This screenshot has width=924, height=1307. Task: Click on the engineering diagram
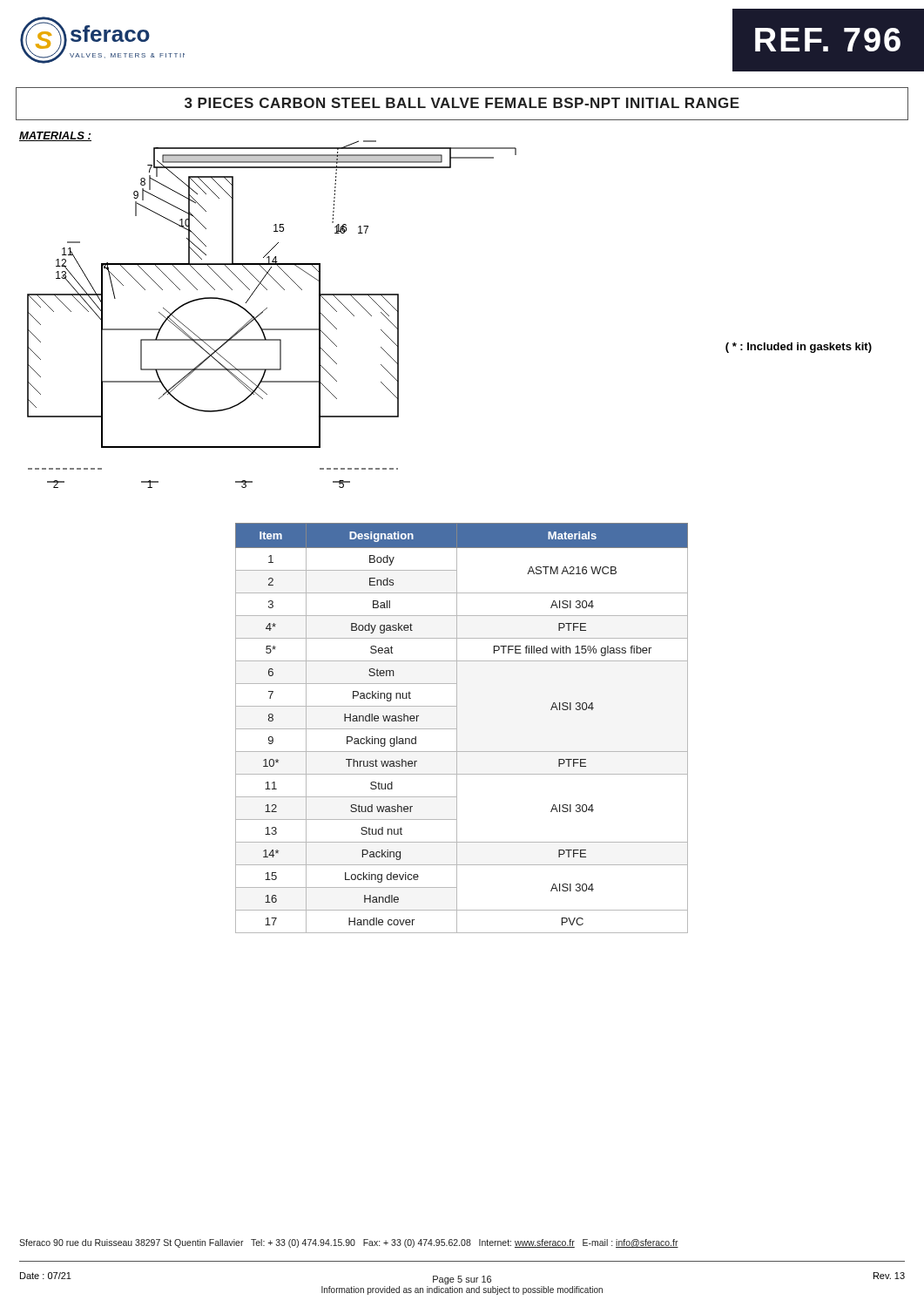(298, 316)
